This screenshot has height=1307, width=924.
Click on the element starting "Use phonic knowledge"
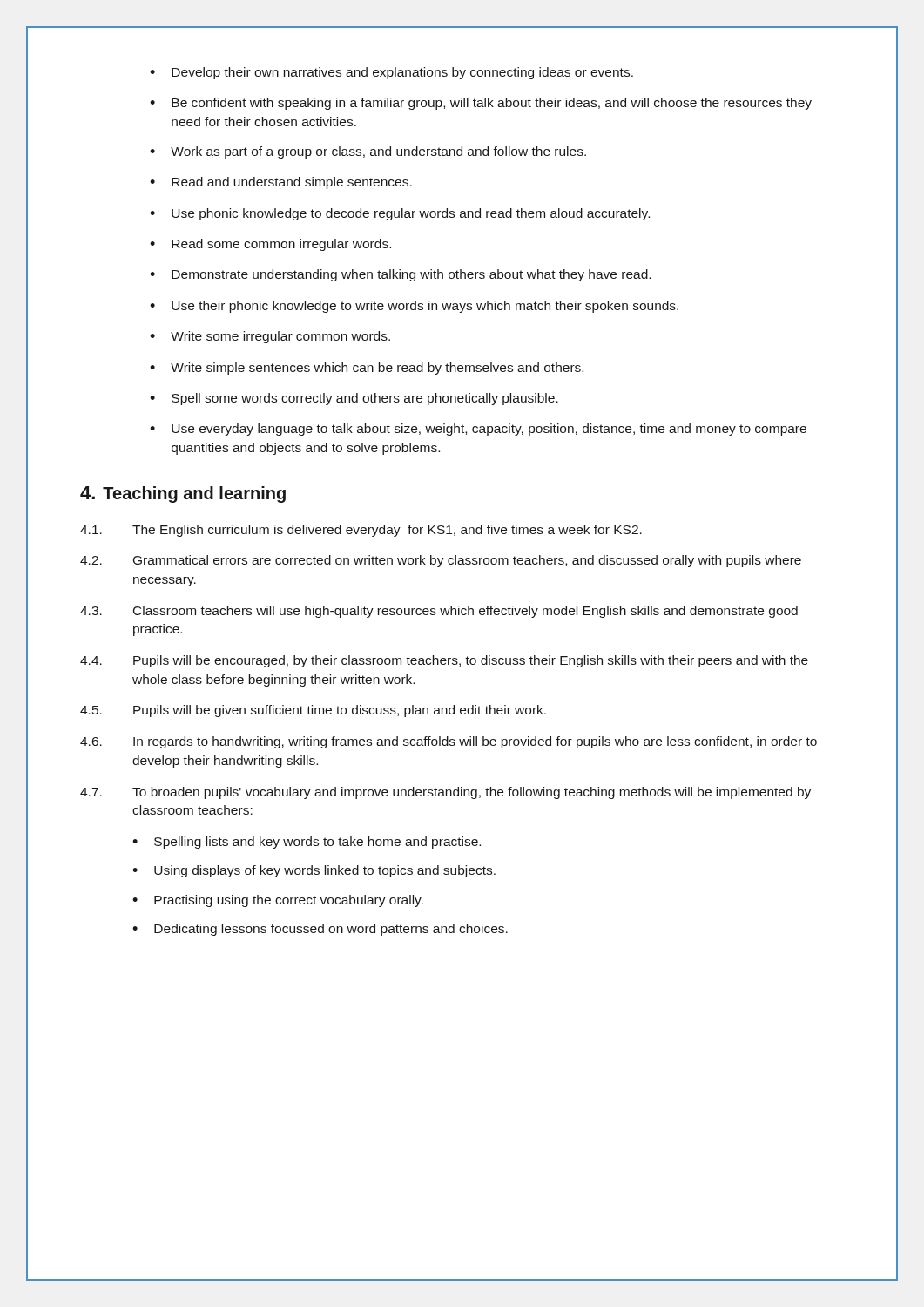(507, 213)
